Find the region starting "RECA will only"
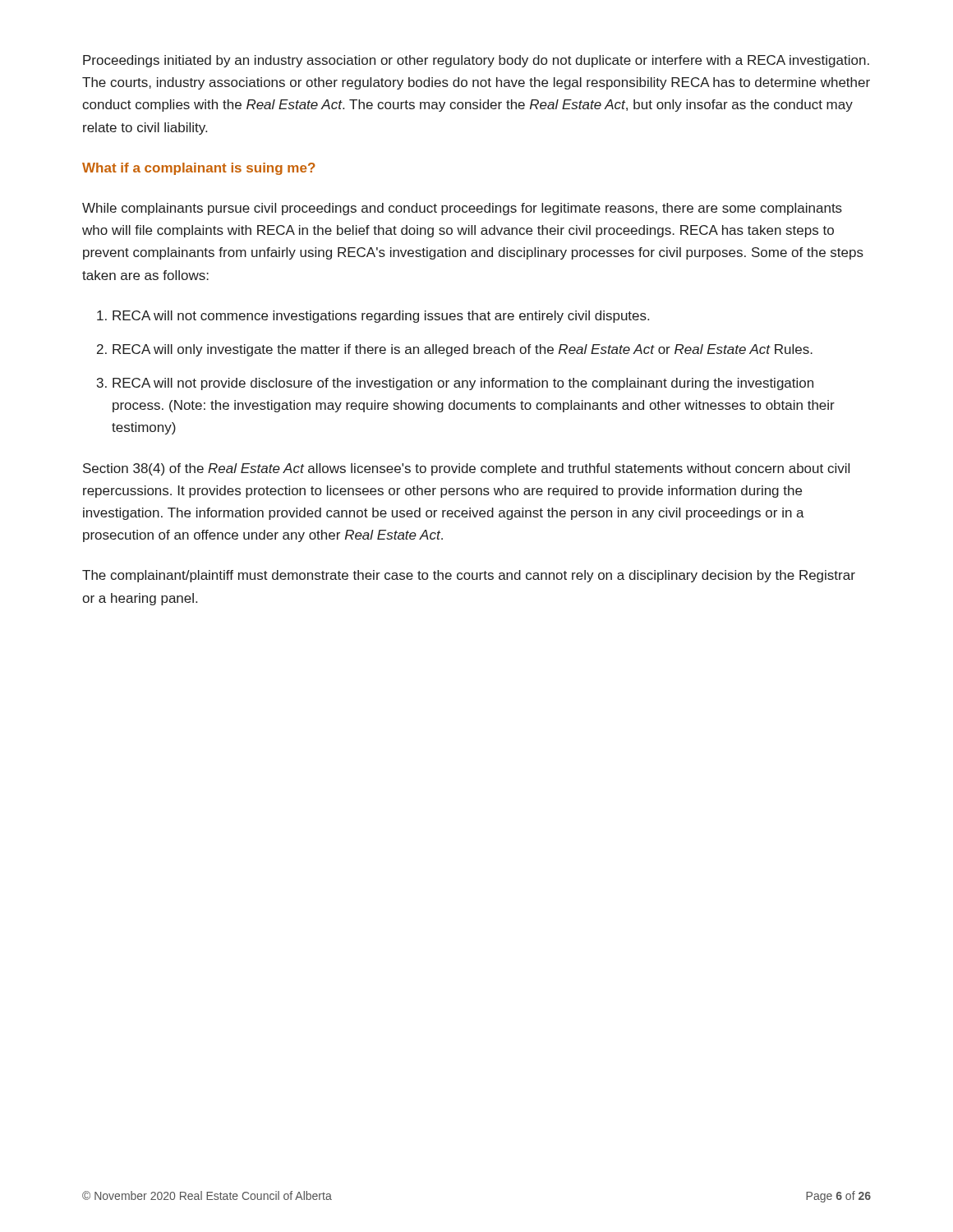The height and width of the screenshot is (1232, 953). point(462,349)
